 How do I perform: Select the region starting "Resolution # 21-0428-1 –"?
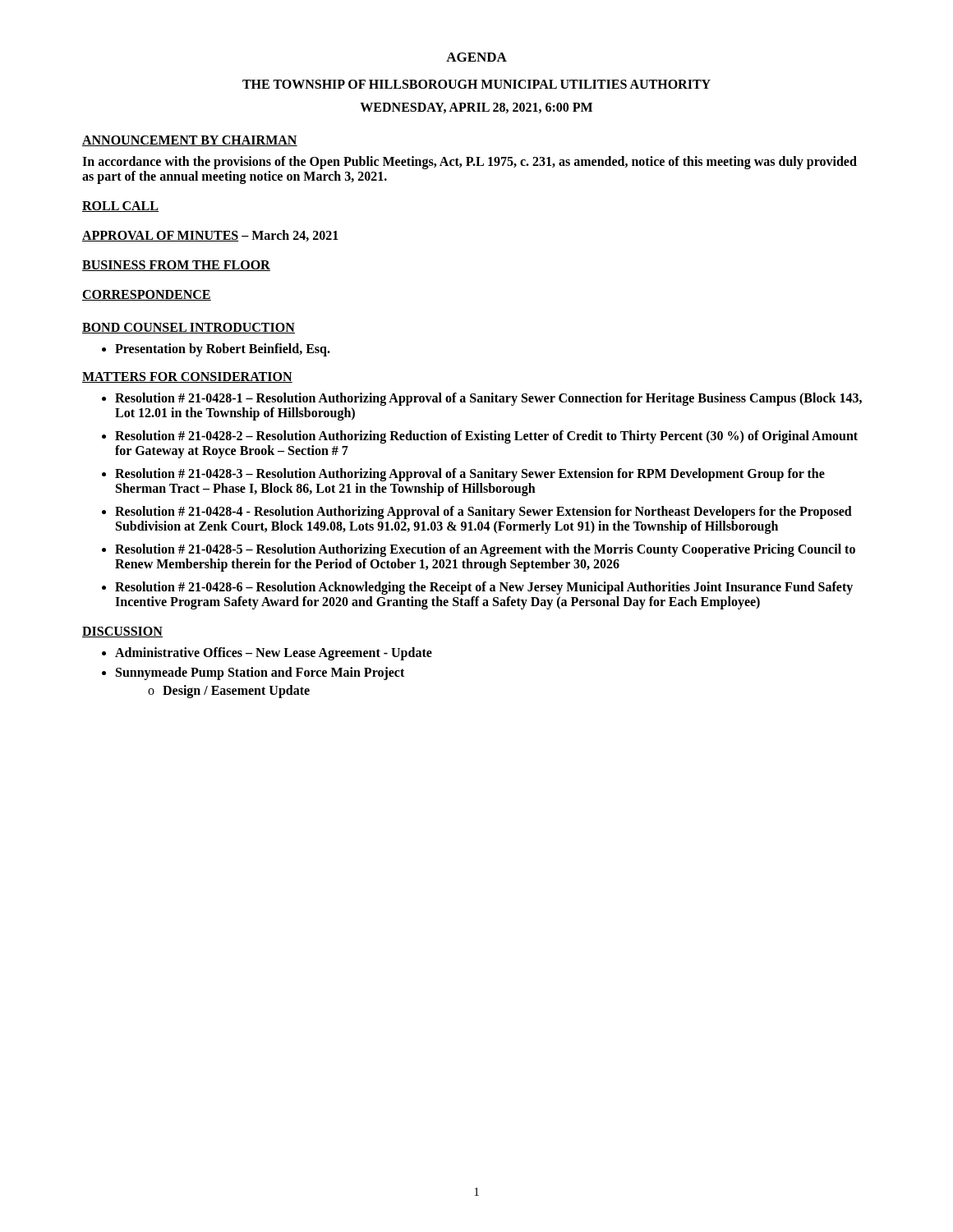click(x=489, y=405)
